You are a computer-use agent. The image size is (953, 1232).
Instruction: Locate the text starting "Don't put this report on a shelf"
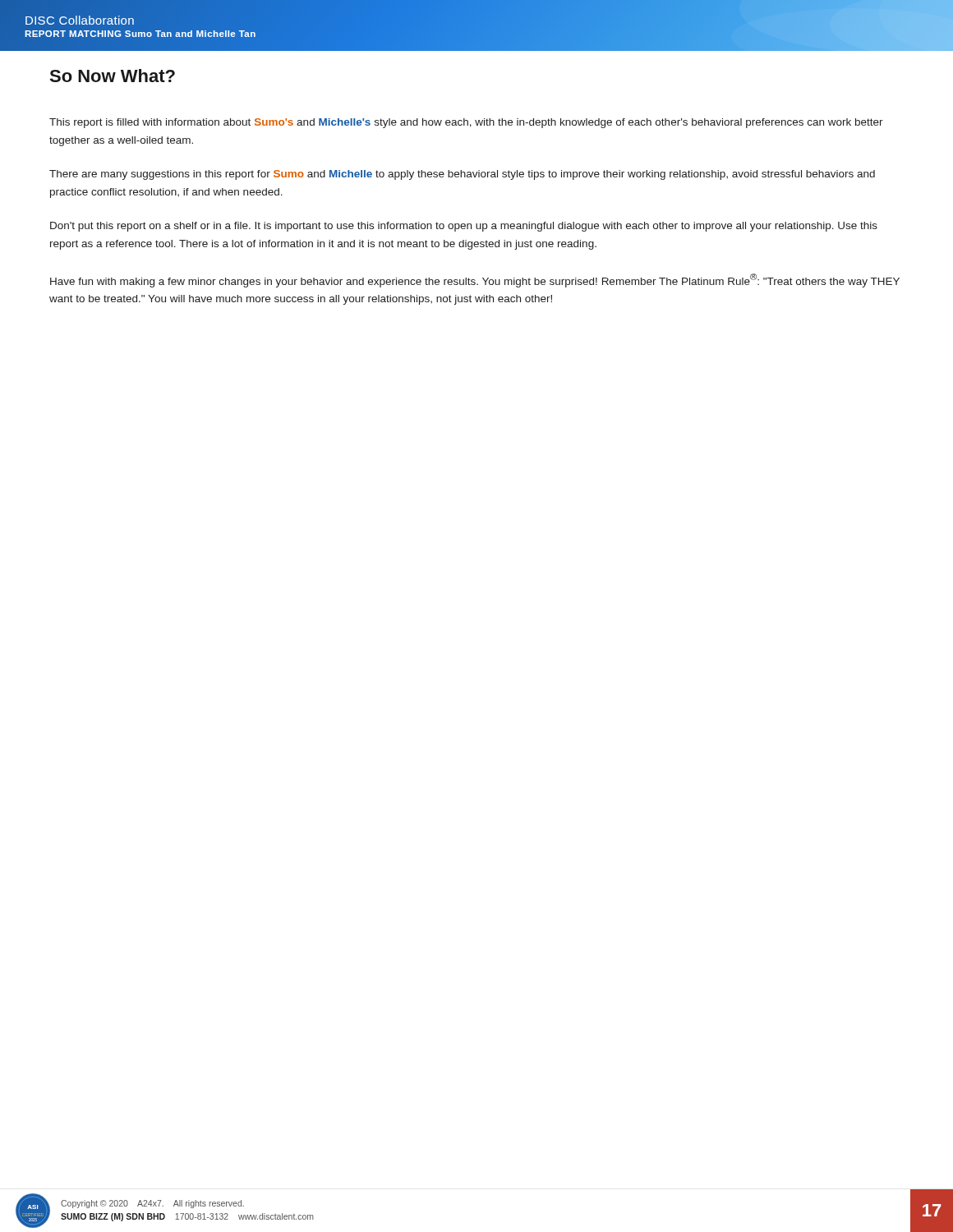click(x=463, y=235)
